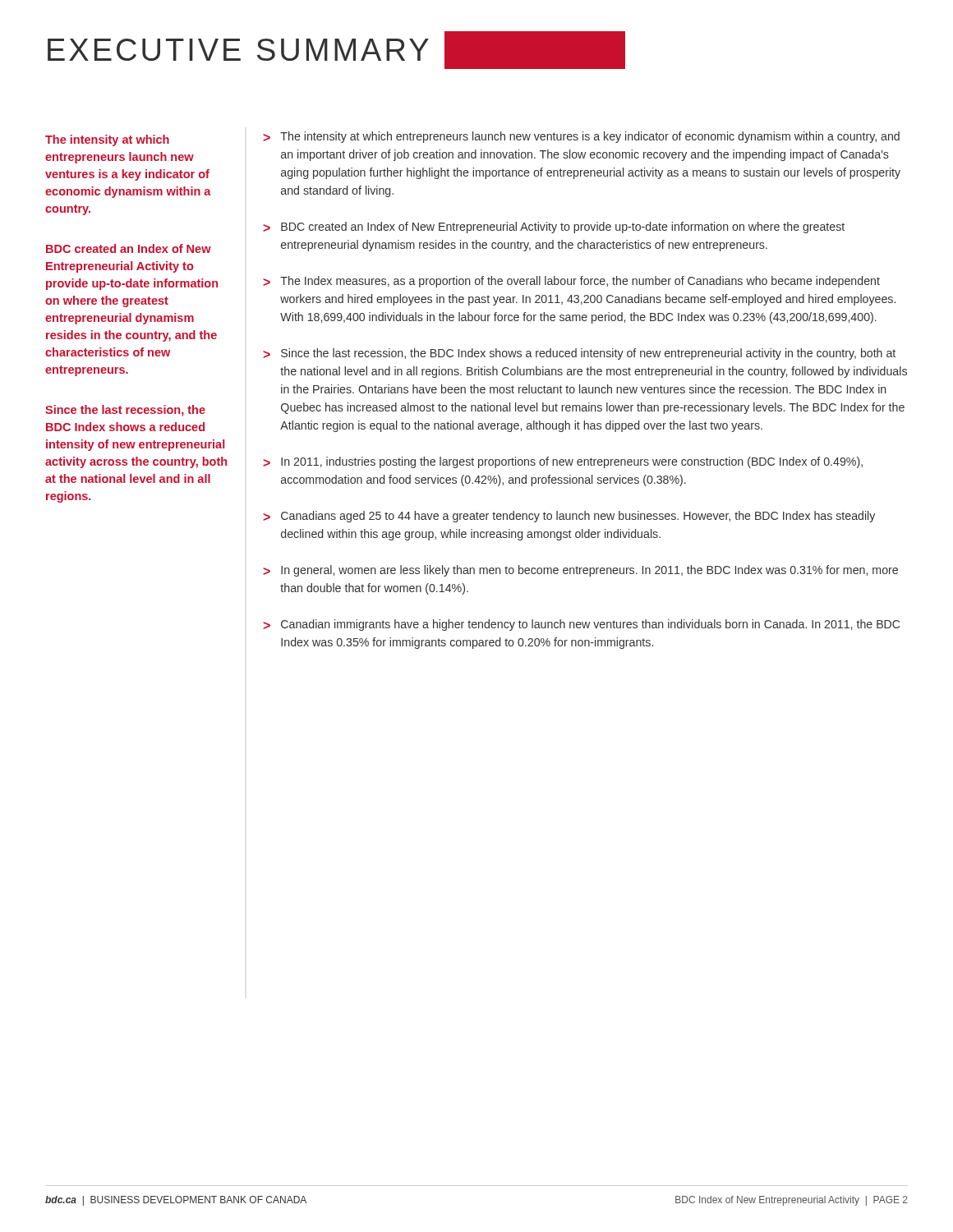Find the block on this page that starts "> Canadians aged 25 to 44"
Viewport: 953px width, 1232px height.
(x=585, y=525)
